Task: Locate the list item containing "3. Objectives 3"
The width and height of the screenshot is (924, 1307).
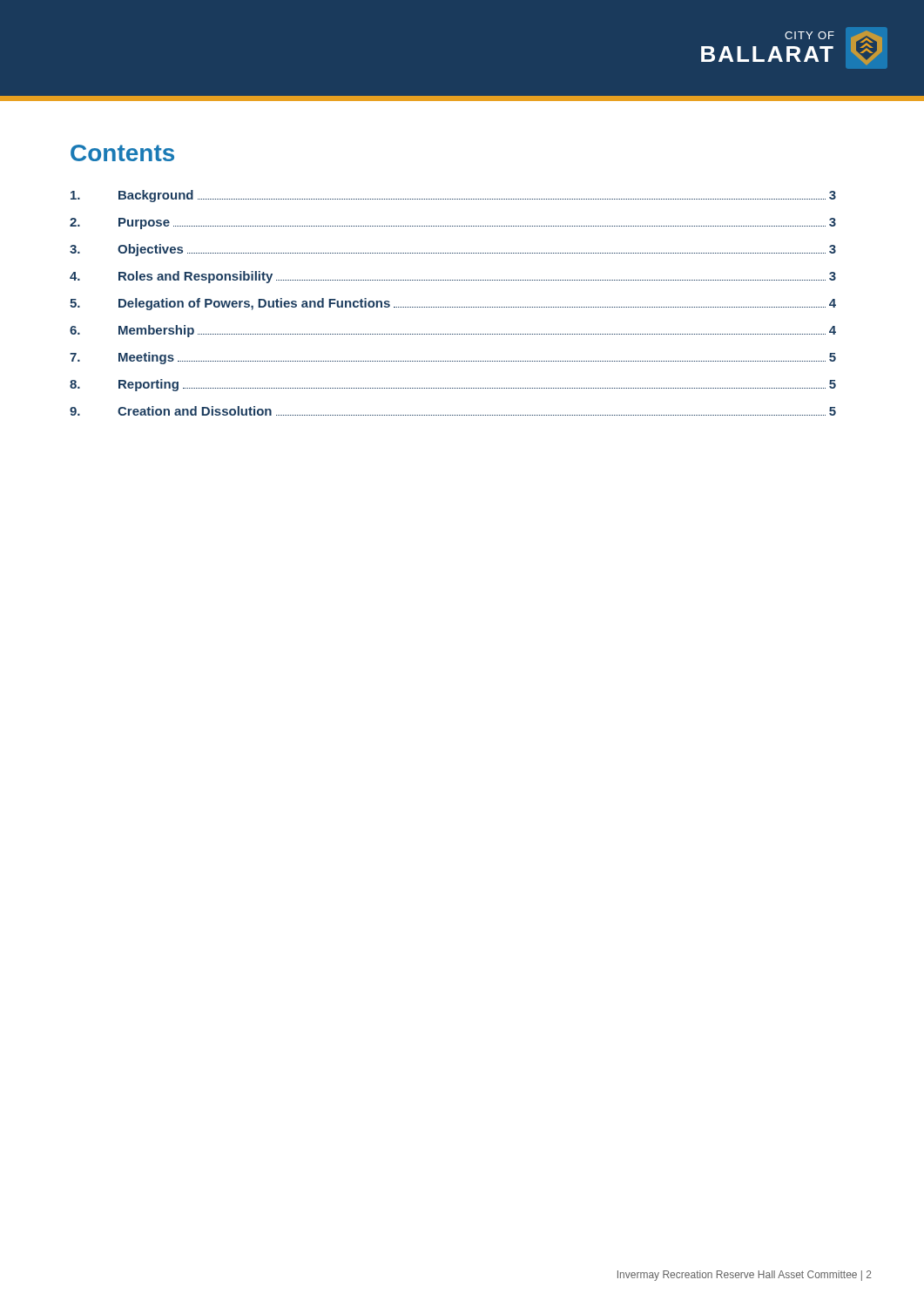Action: click(x=453, y=249)
